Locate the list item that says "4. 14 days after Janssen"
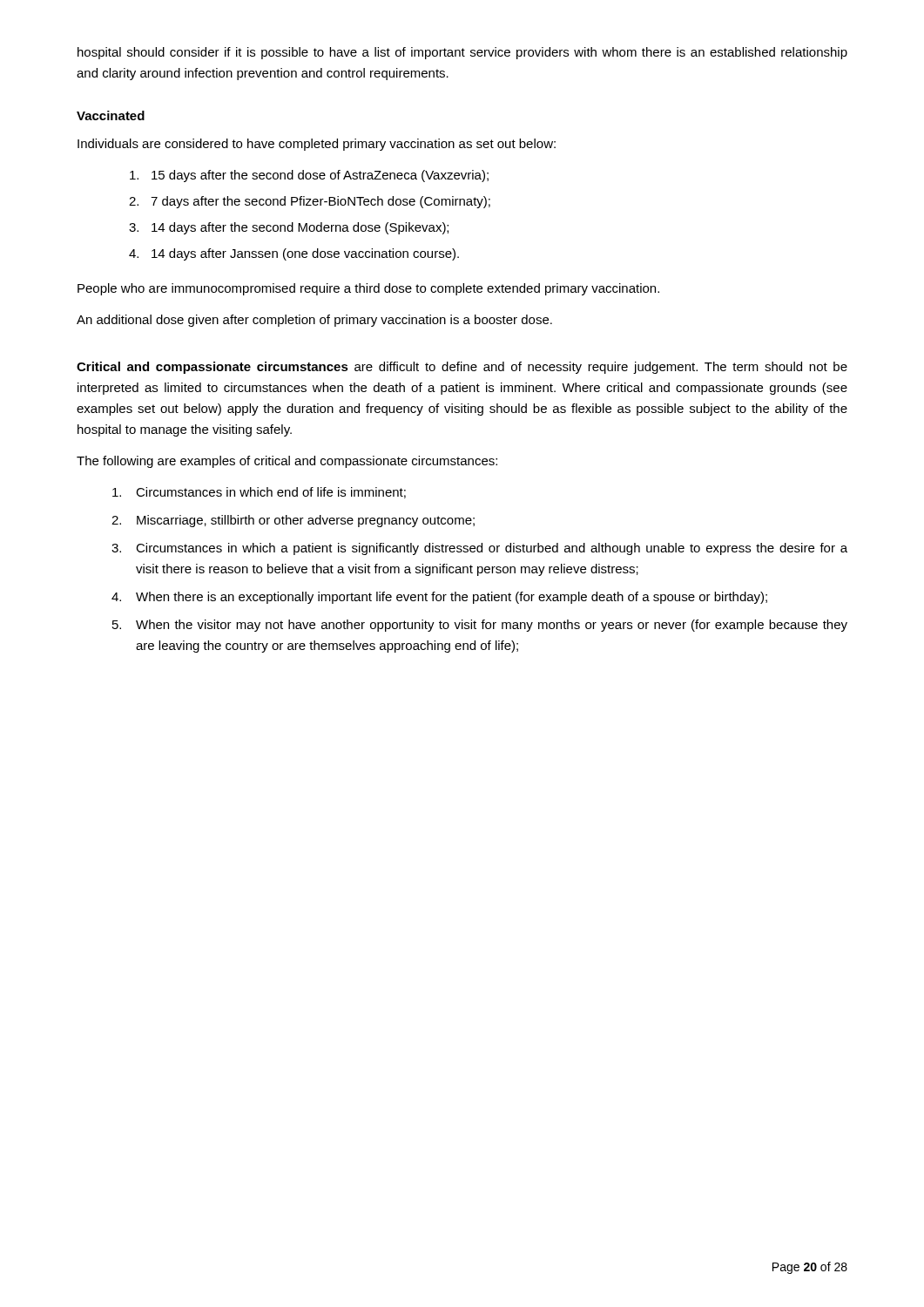 [294, 253]
